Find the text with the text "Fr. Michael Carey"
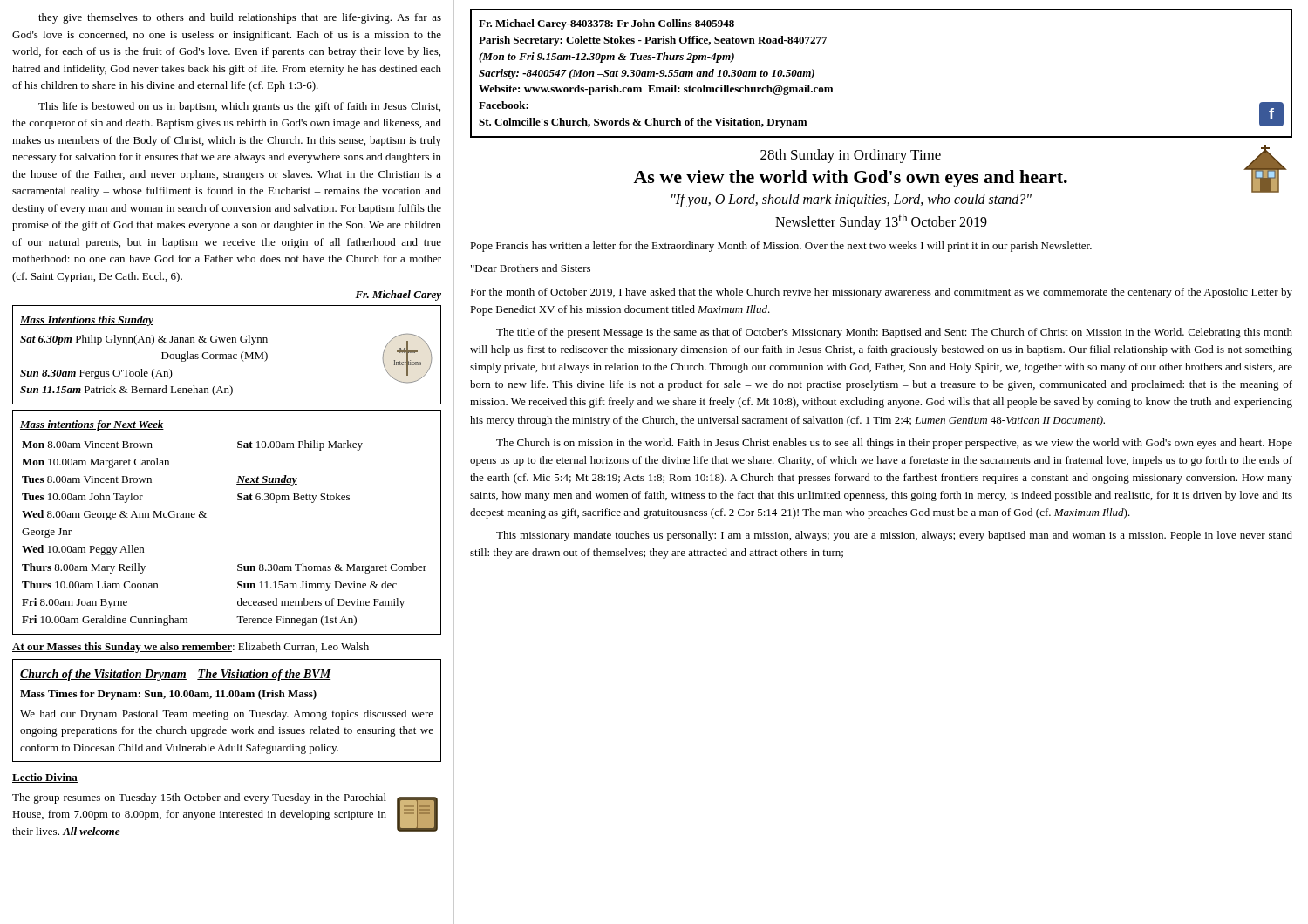Viewport: 1308px width, 924px height. [x=398, y=294]
